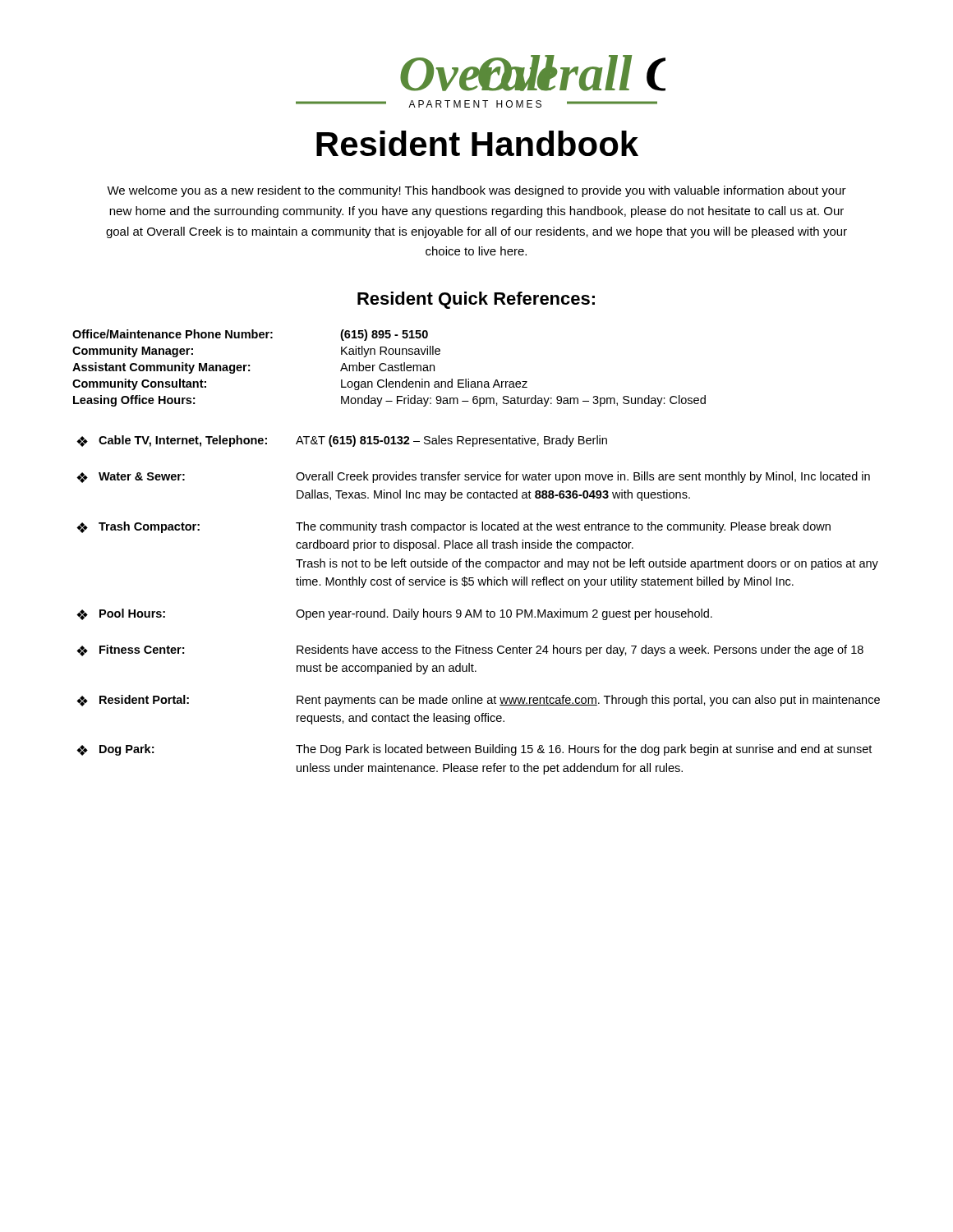The height and width of the screenshot is (1232, 953).
Task: Locate the table
Action: 476,367
